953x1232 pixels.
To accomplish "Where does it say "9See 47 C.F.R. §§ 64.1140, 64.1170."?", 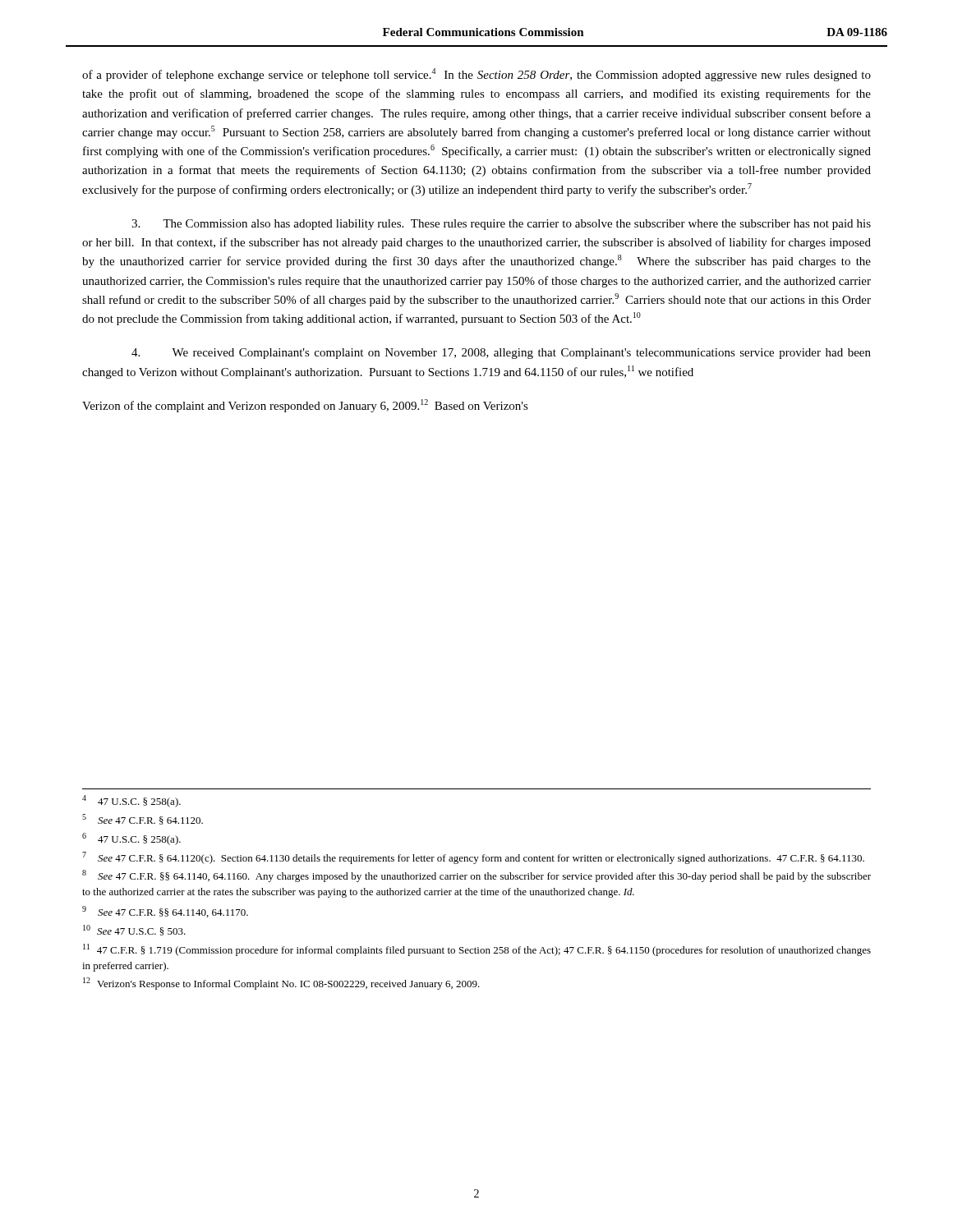I will [x=165, y=912].
